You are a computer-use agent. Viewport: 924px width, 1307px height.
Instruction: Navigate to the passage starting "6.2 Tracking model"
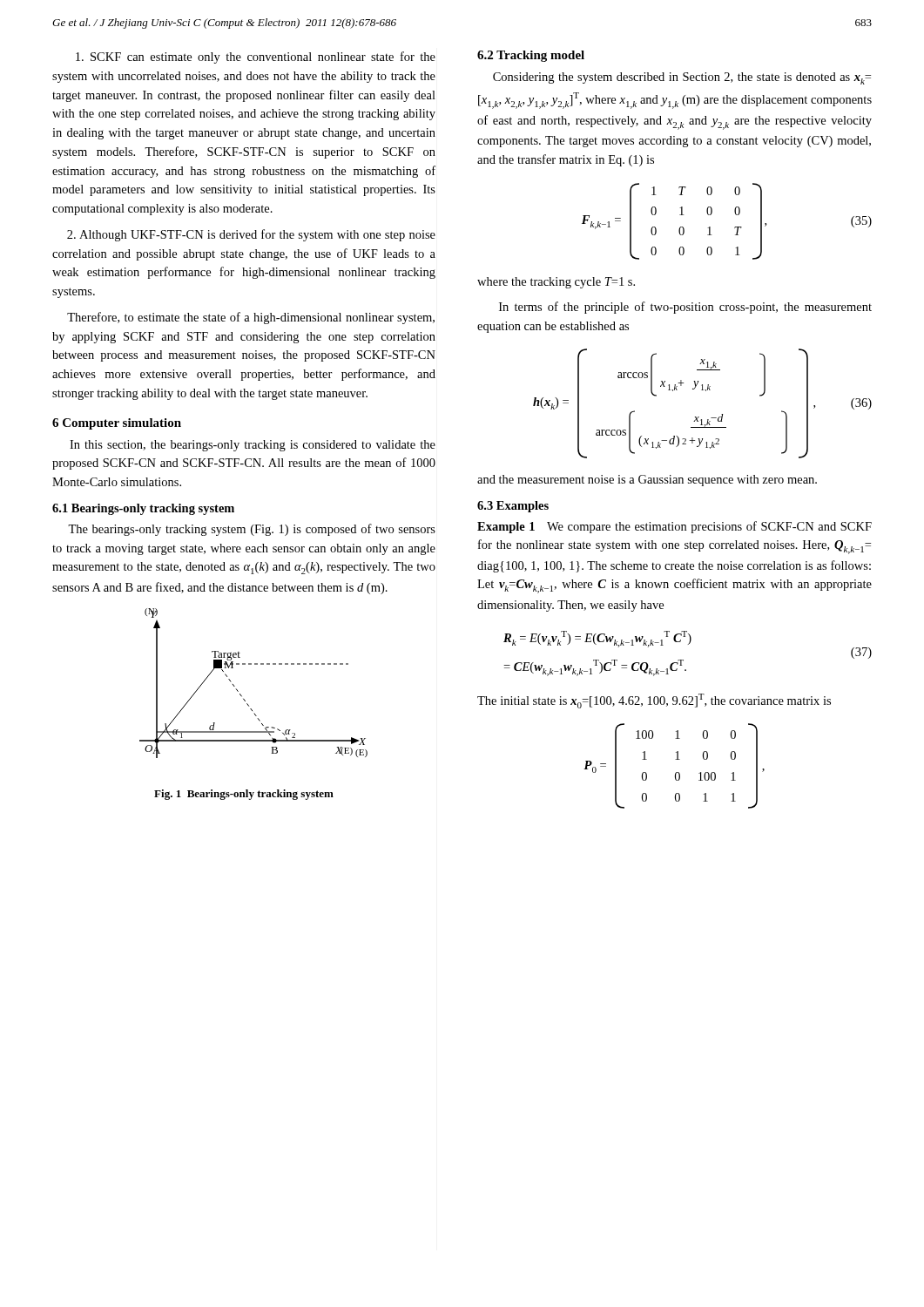(531, 55)
